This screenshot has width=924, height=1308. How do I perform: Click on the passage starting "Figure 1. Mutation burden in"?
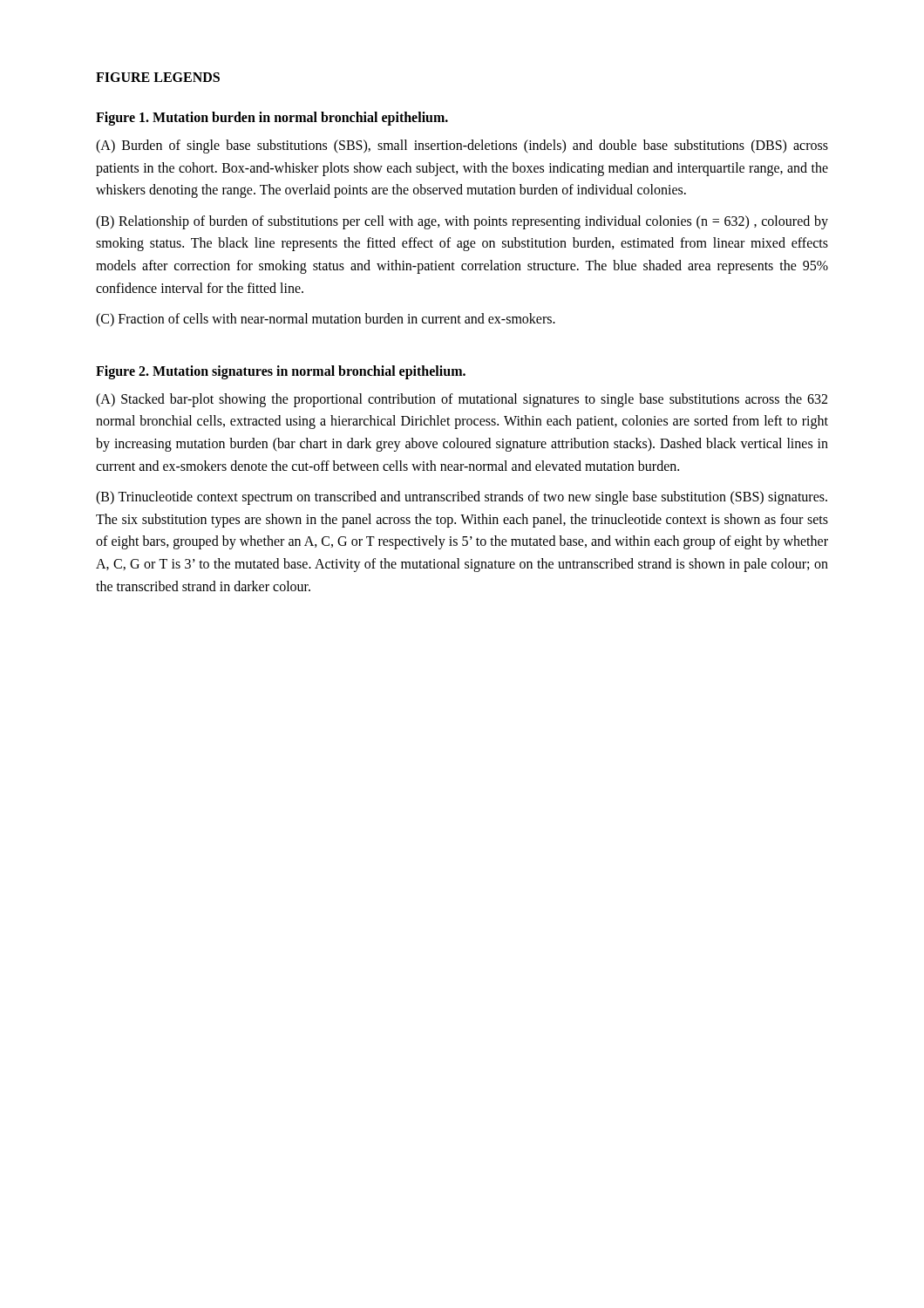point(272,117)
